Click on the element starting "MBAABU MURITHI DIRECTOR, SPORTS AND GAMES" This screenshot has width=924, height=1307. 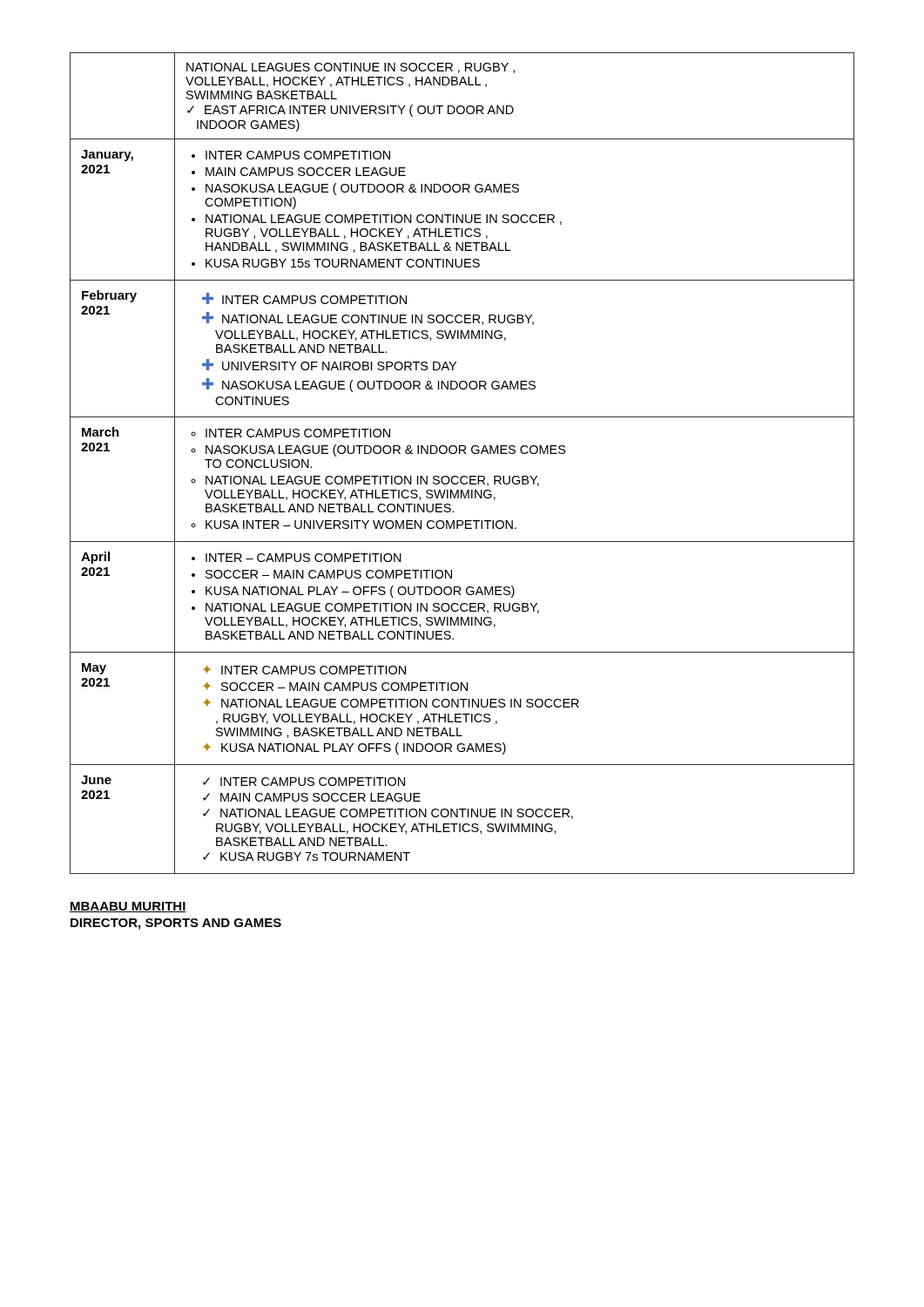coord(128,907)
